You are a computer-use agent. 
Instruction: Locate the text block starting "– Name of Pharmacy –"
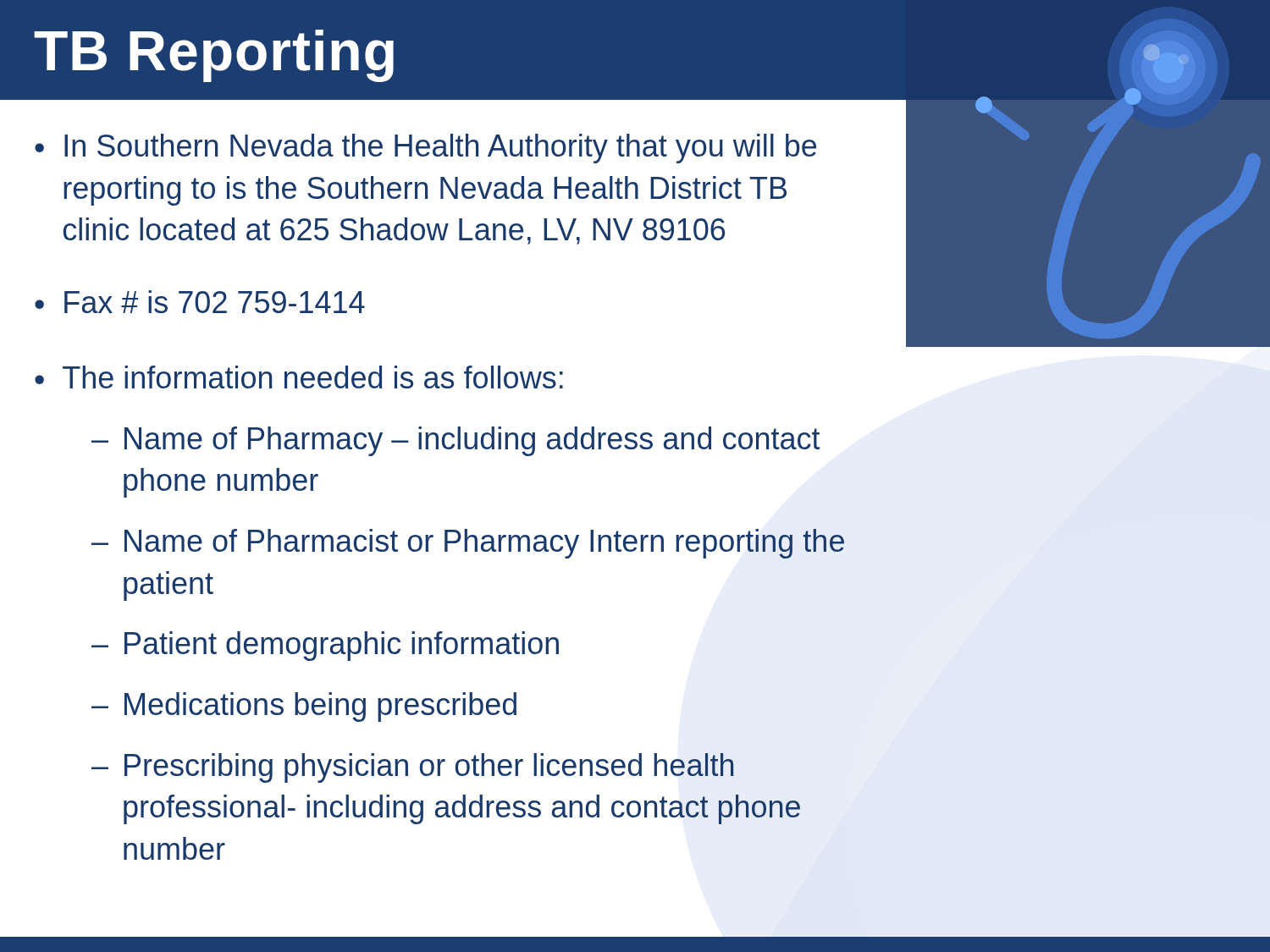[x=469, y=460]
